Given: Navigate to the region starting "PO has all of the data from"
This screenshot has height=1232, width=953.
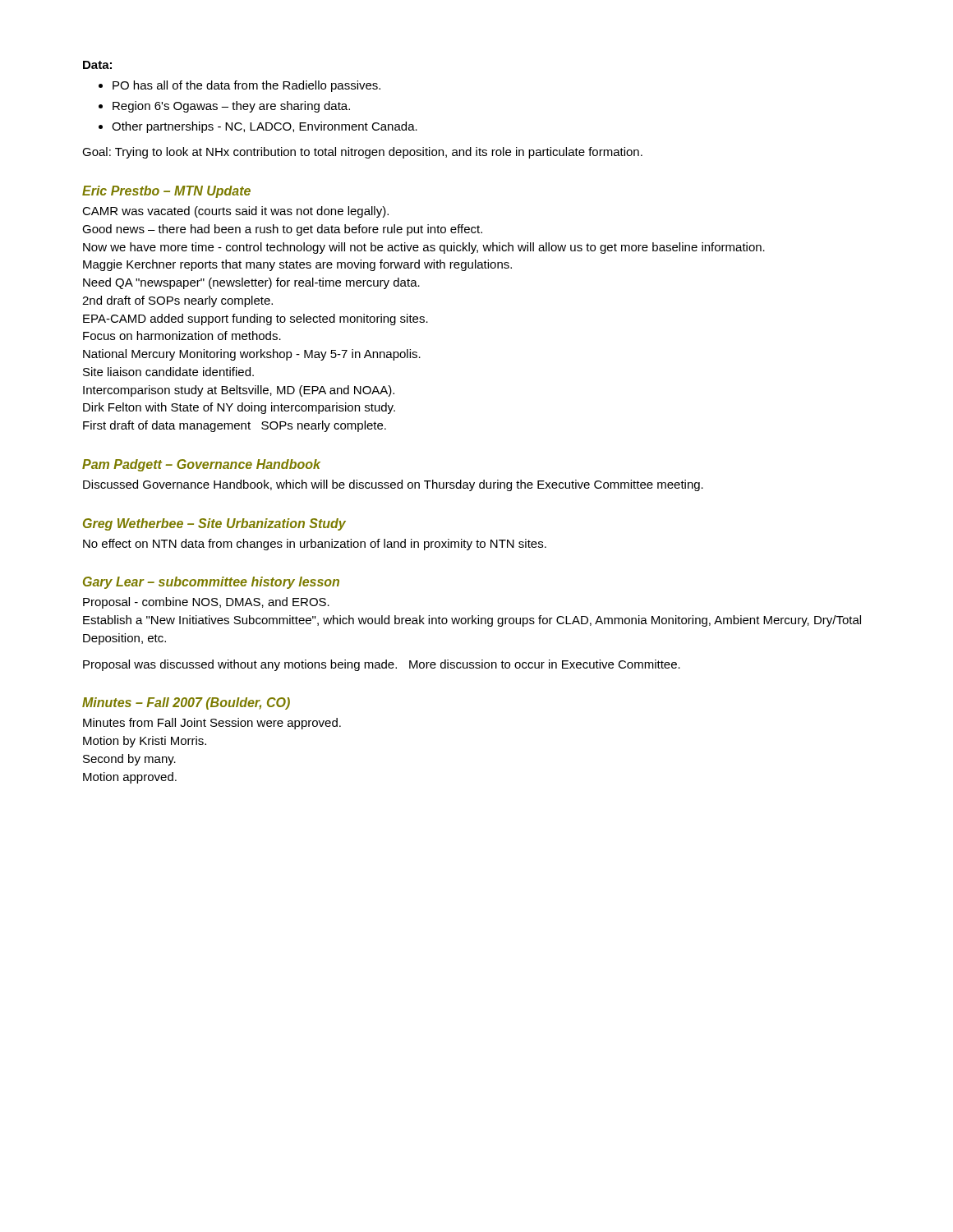Looking at the screenshot, I should tap(247, 85).
